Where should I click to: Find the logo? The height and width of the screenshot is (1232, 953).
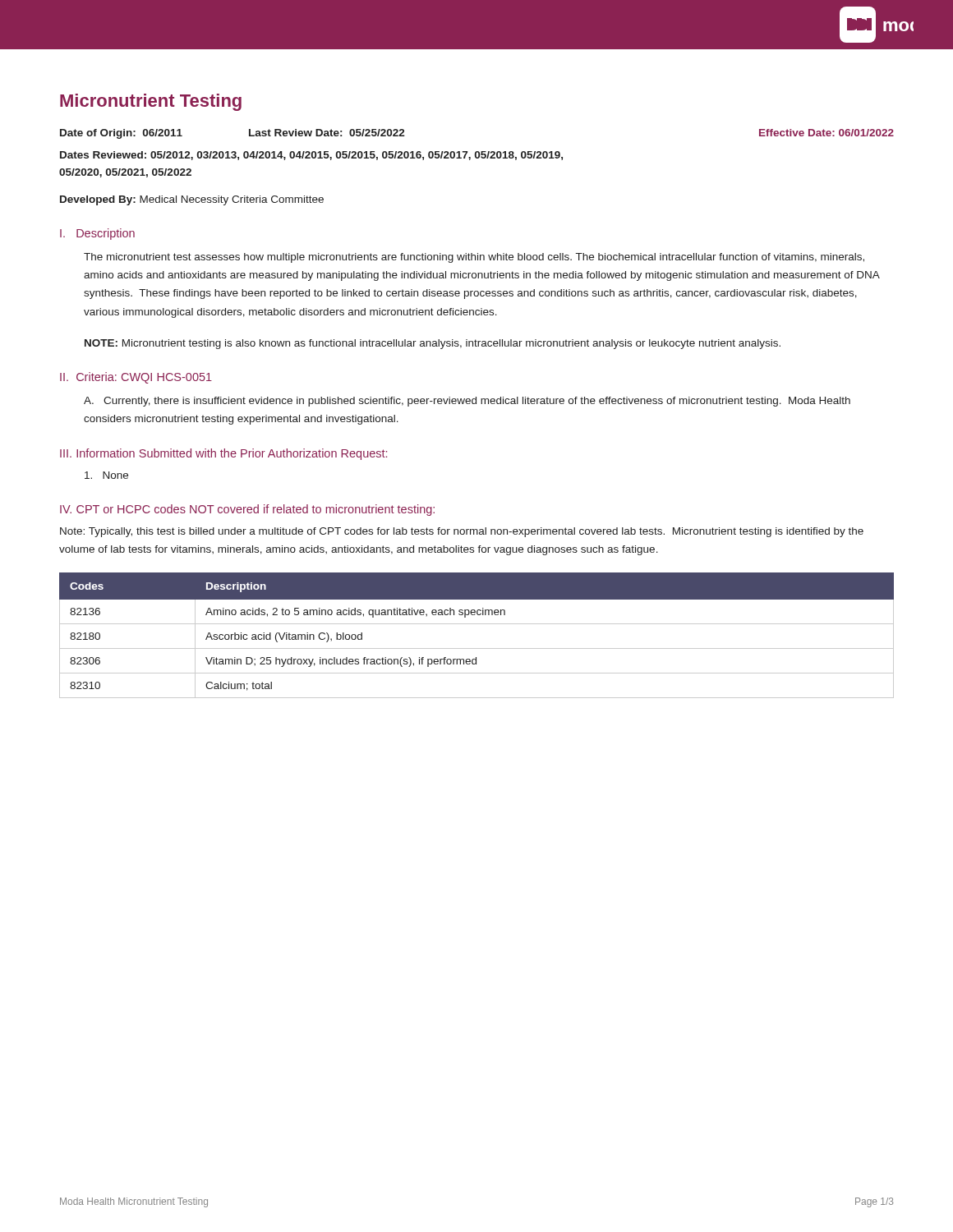coord(877,26)
